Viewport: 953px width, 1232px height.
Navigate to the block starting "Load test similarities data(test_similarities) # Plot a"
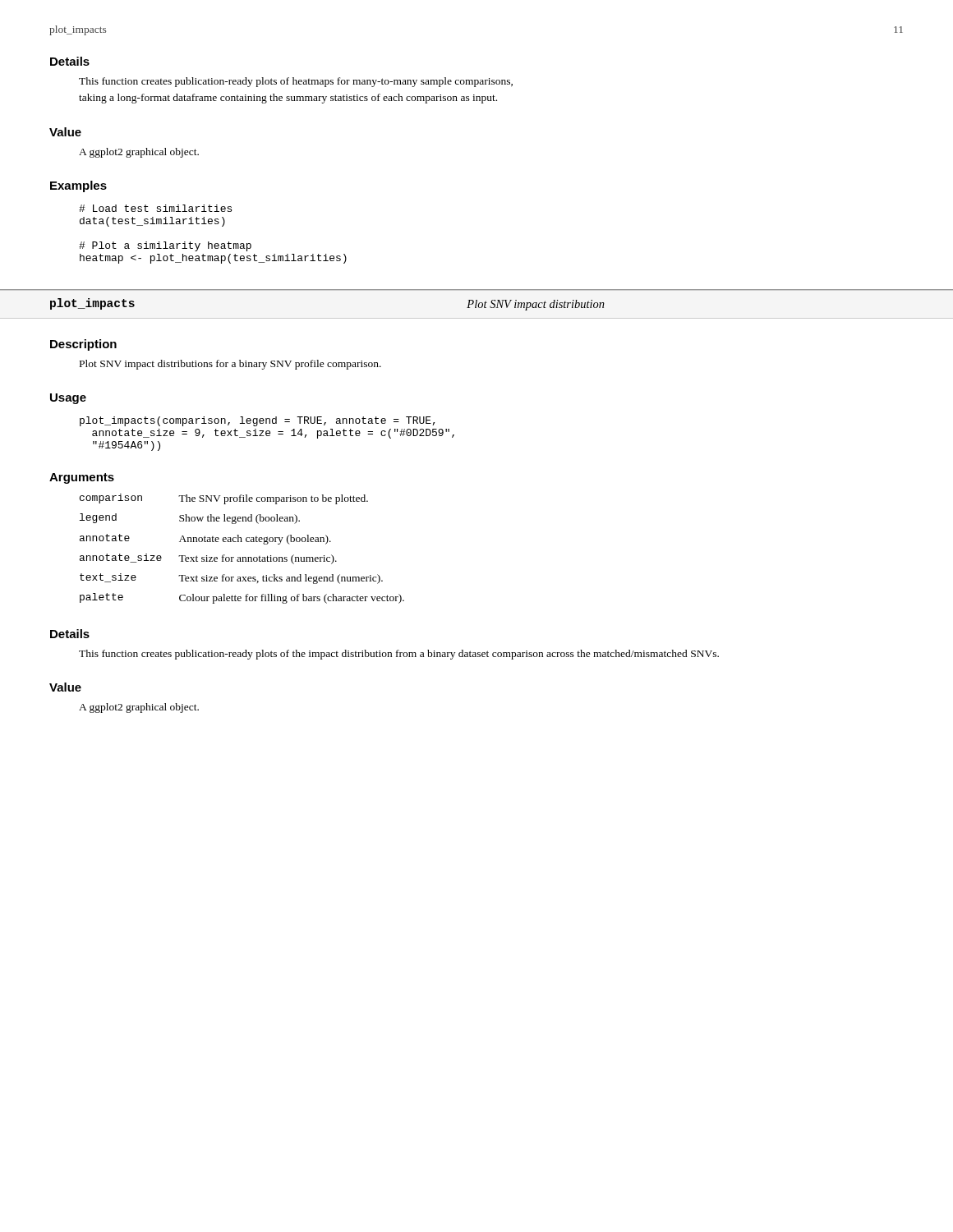[x=155, y=208]
